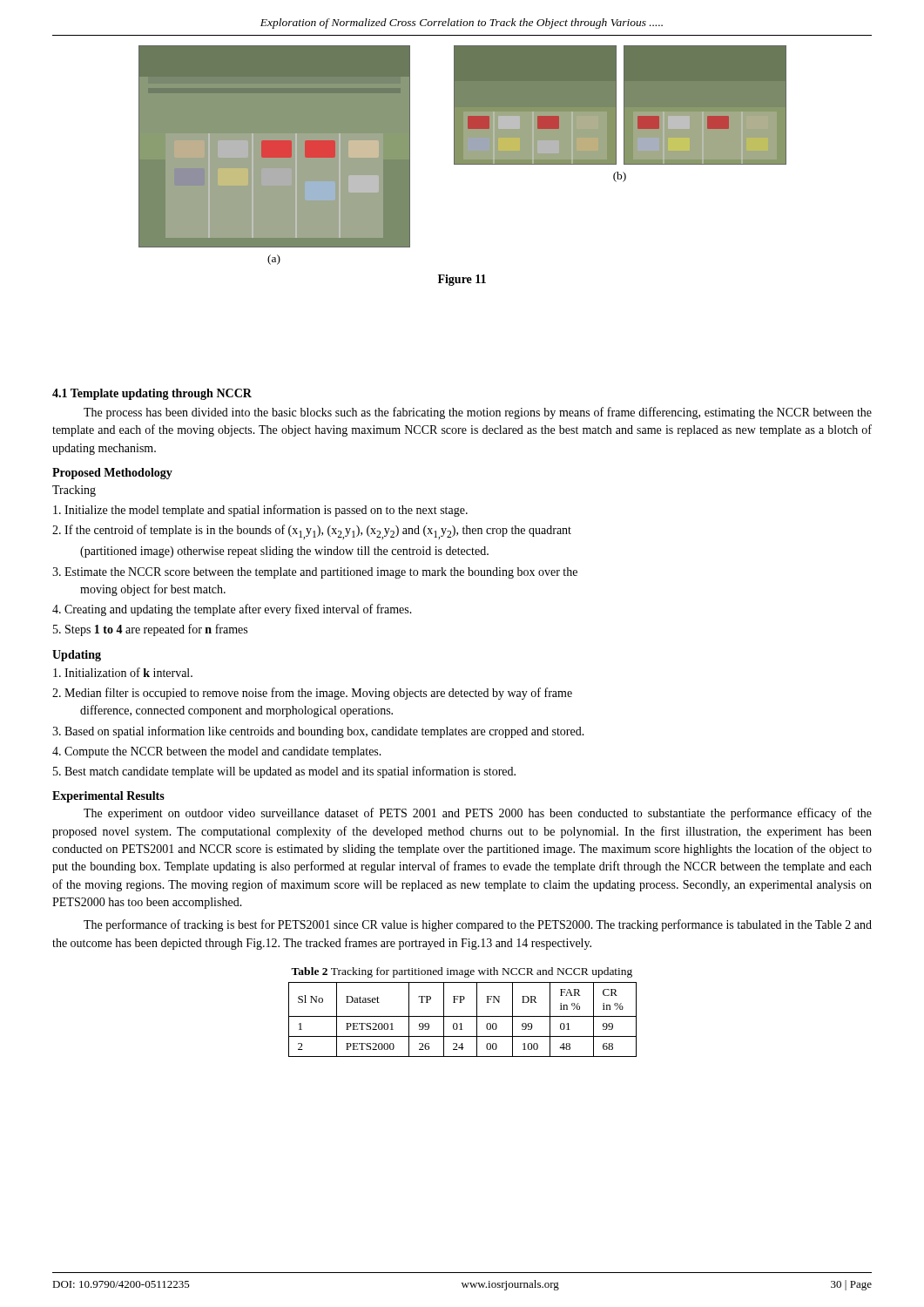Click on the list item containing "2. Median filter"
This screenshot has height=1307, width=924.
(x=312, y=702)
